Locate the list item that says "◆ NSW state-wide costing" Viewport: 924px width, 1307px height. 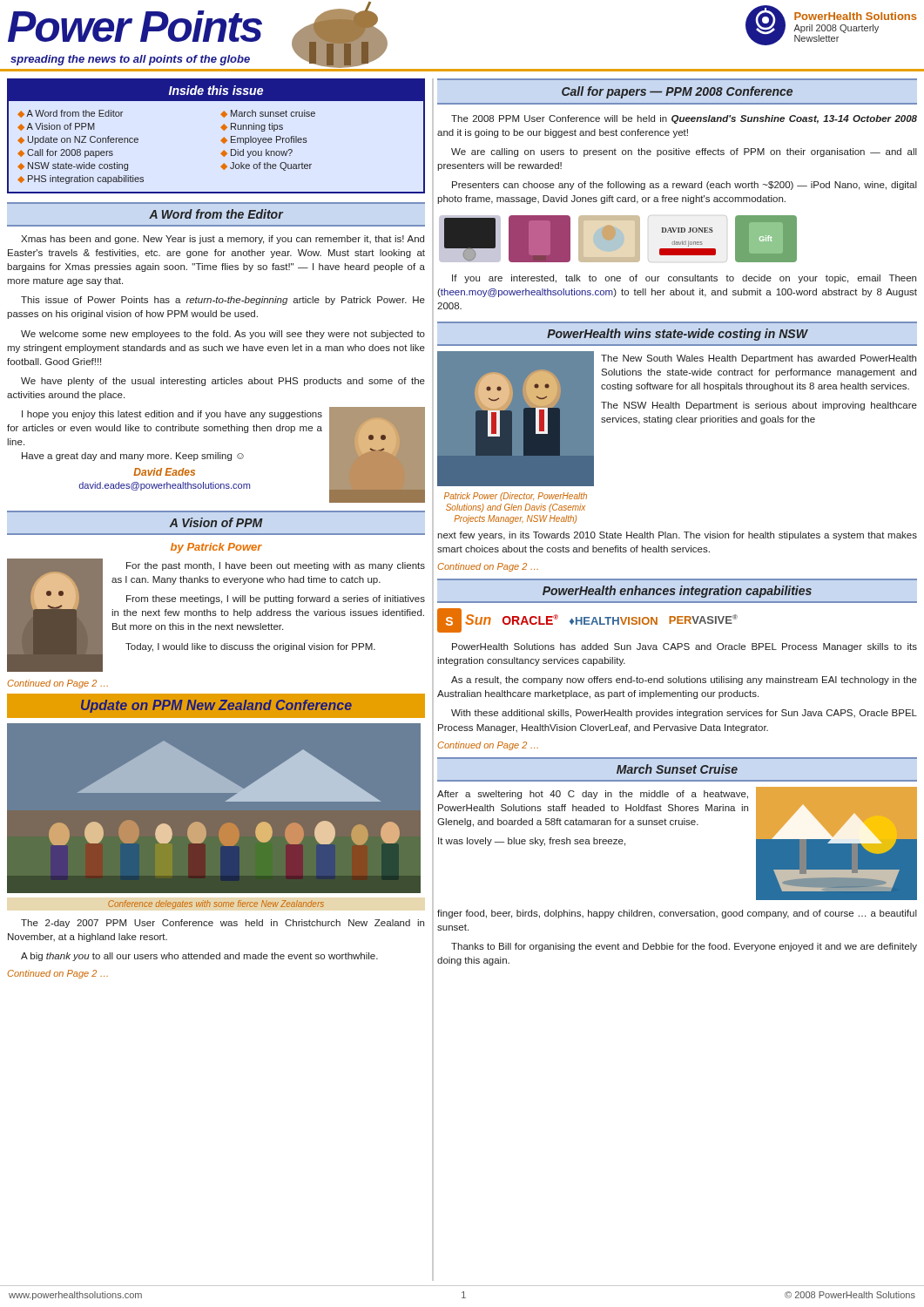[x=73, y=166]
